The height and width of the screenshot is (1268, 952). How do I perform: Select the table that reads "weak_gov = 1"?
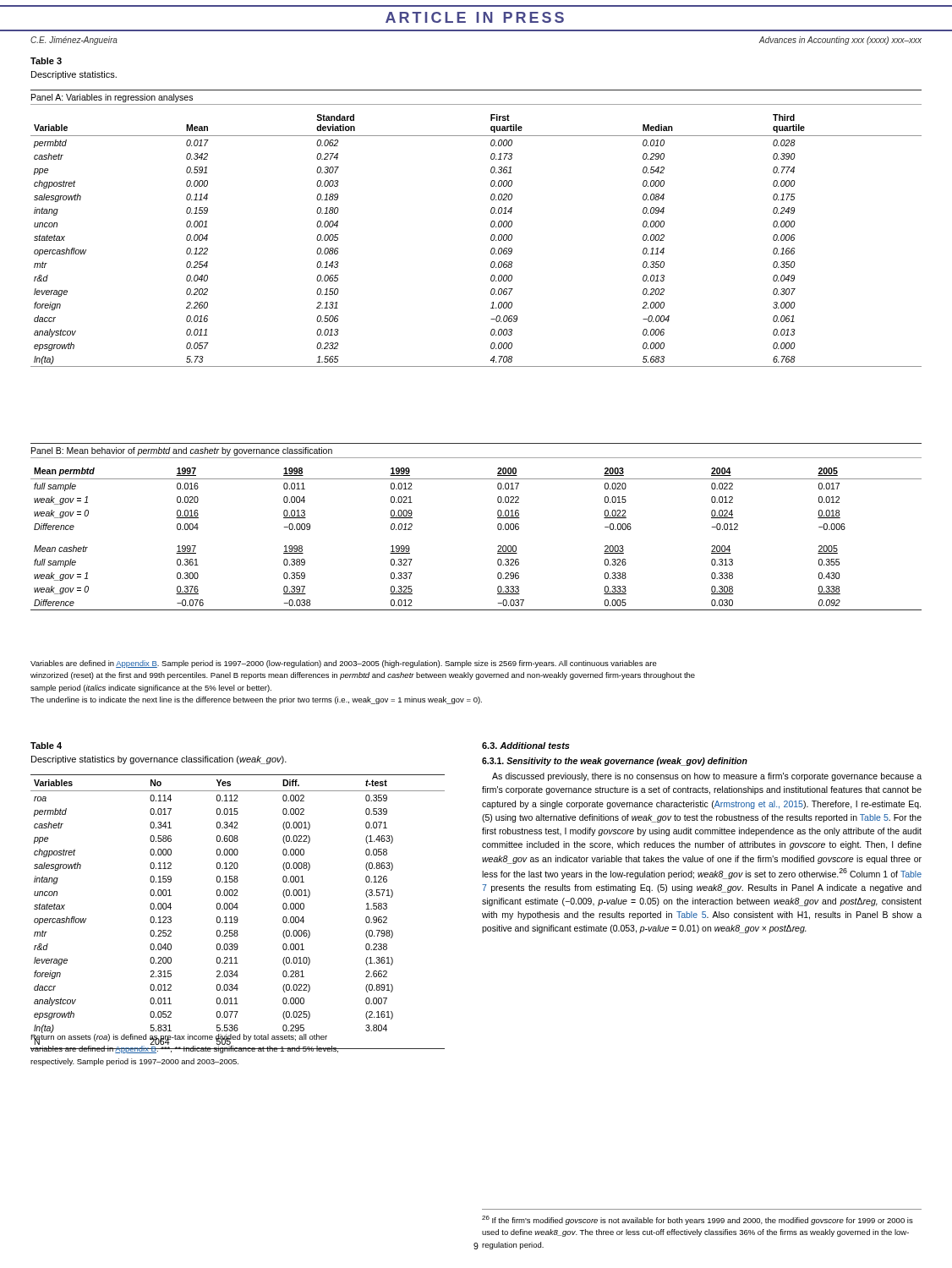tap(476, 537)
